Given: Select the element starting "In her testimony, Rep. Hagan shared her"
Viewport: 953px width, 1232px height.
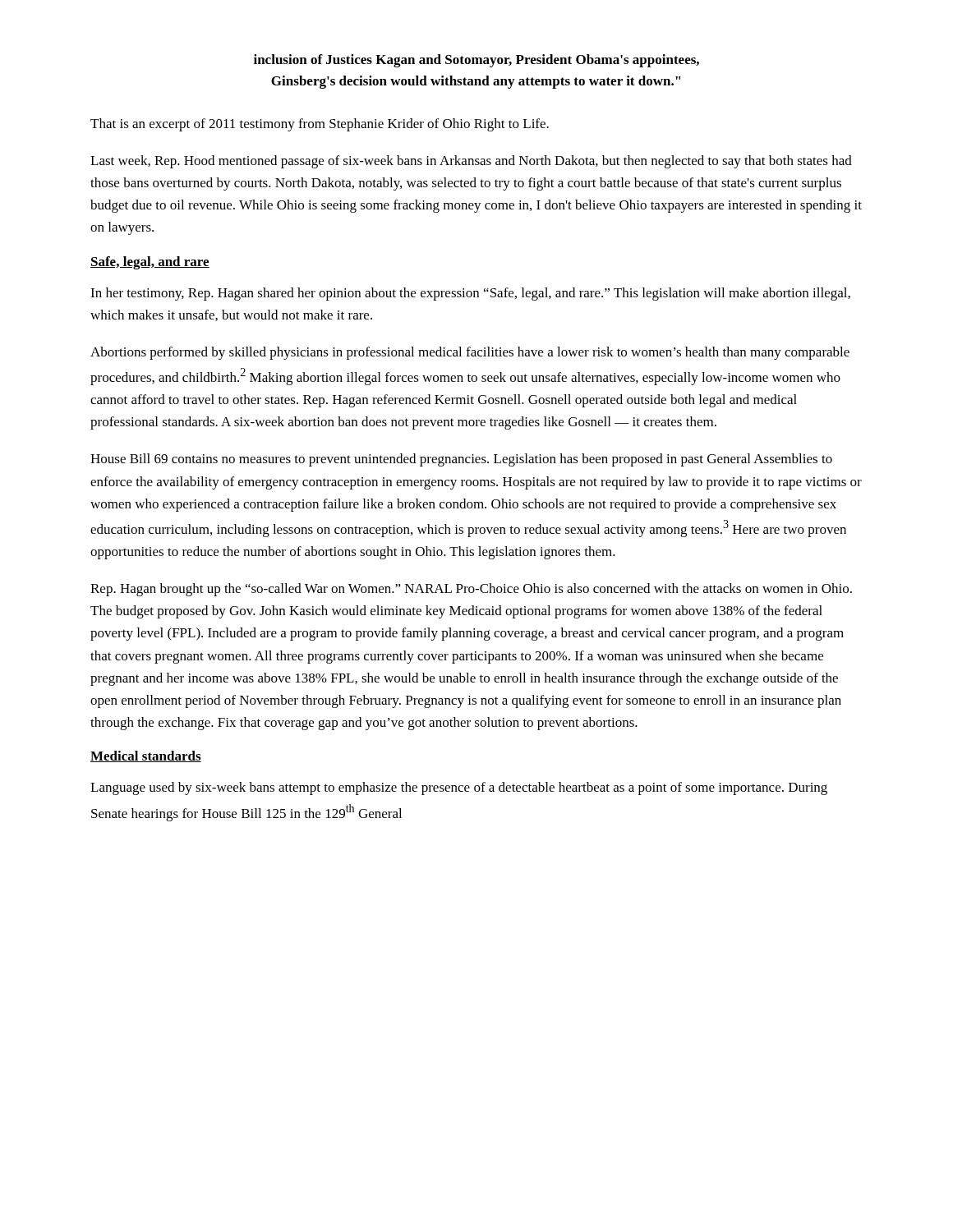Looking at the screenshot, I should point(471,304).
